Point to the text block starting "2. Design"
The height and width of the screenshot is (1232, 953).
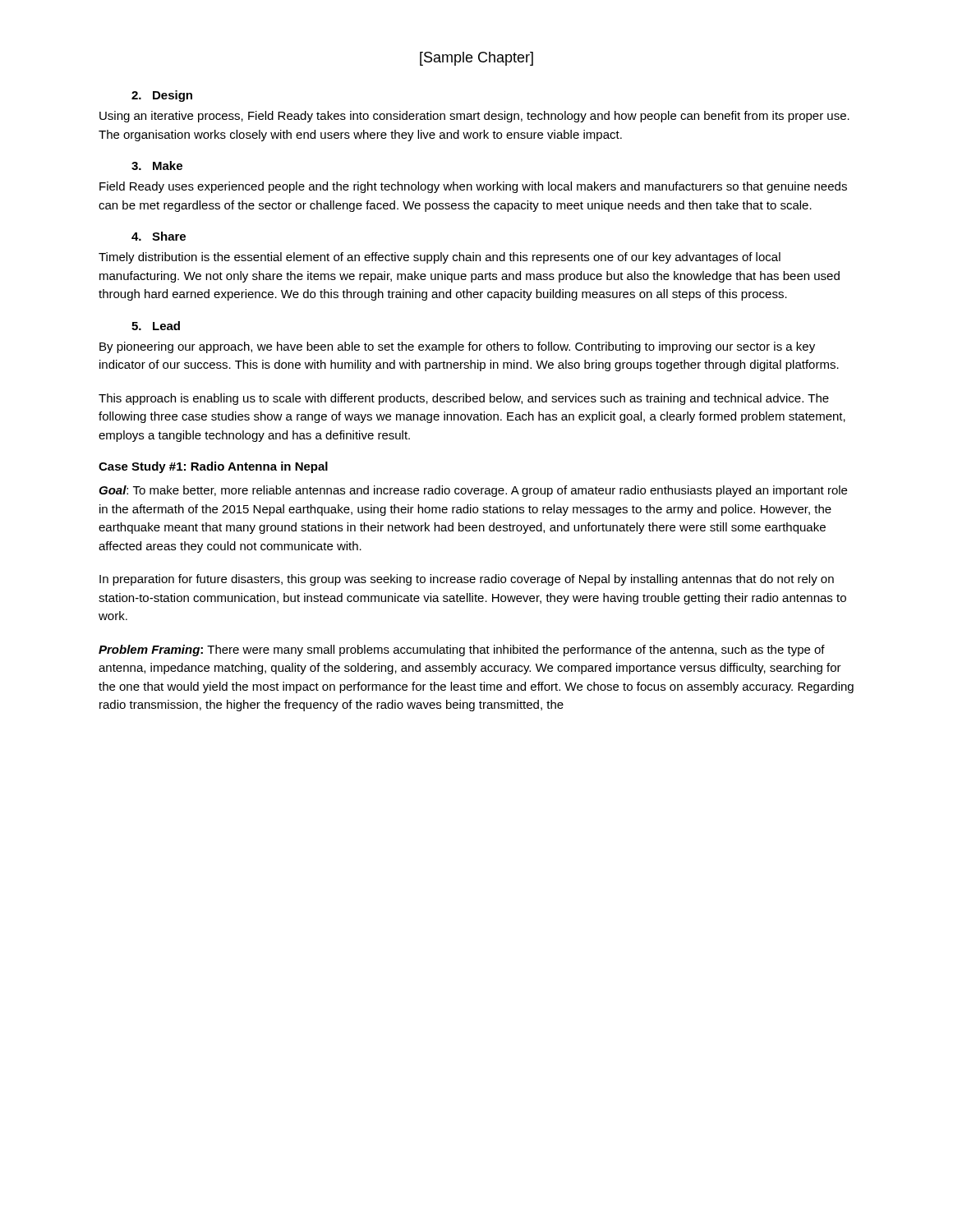click(162, 95)
